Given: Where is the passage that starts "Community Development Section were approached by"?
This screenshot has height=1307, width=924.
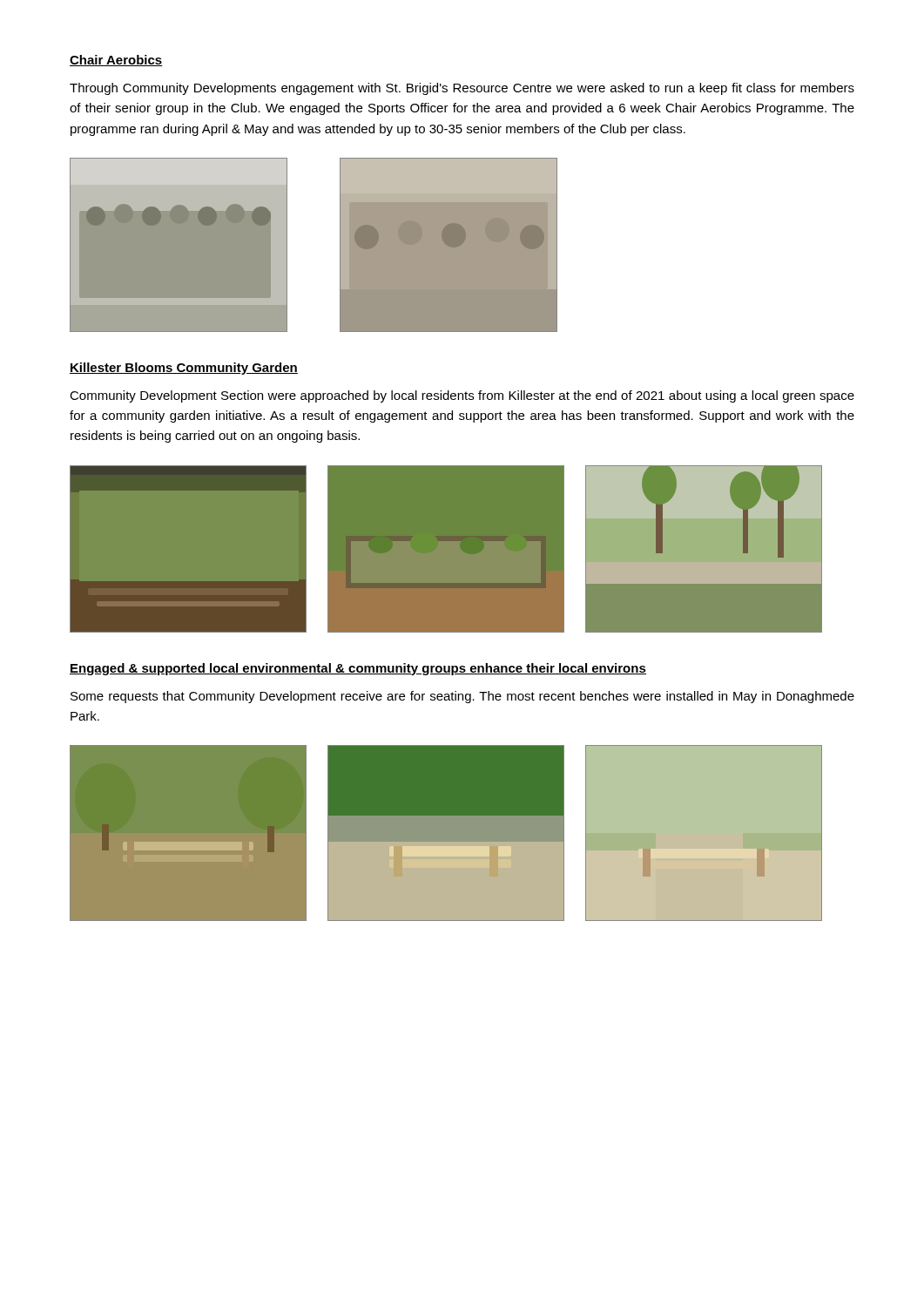Looking at the screenshot, I should [462, 415].
